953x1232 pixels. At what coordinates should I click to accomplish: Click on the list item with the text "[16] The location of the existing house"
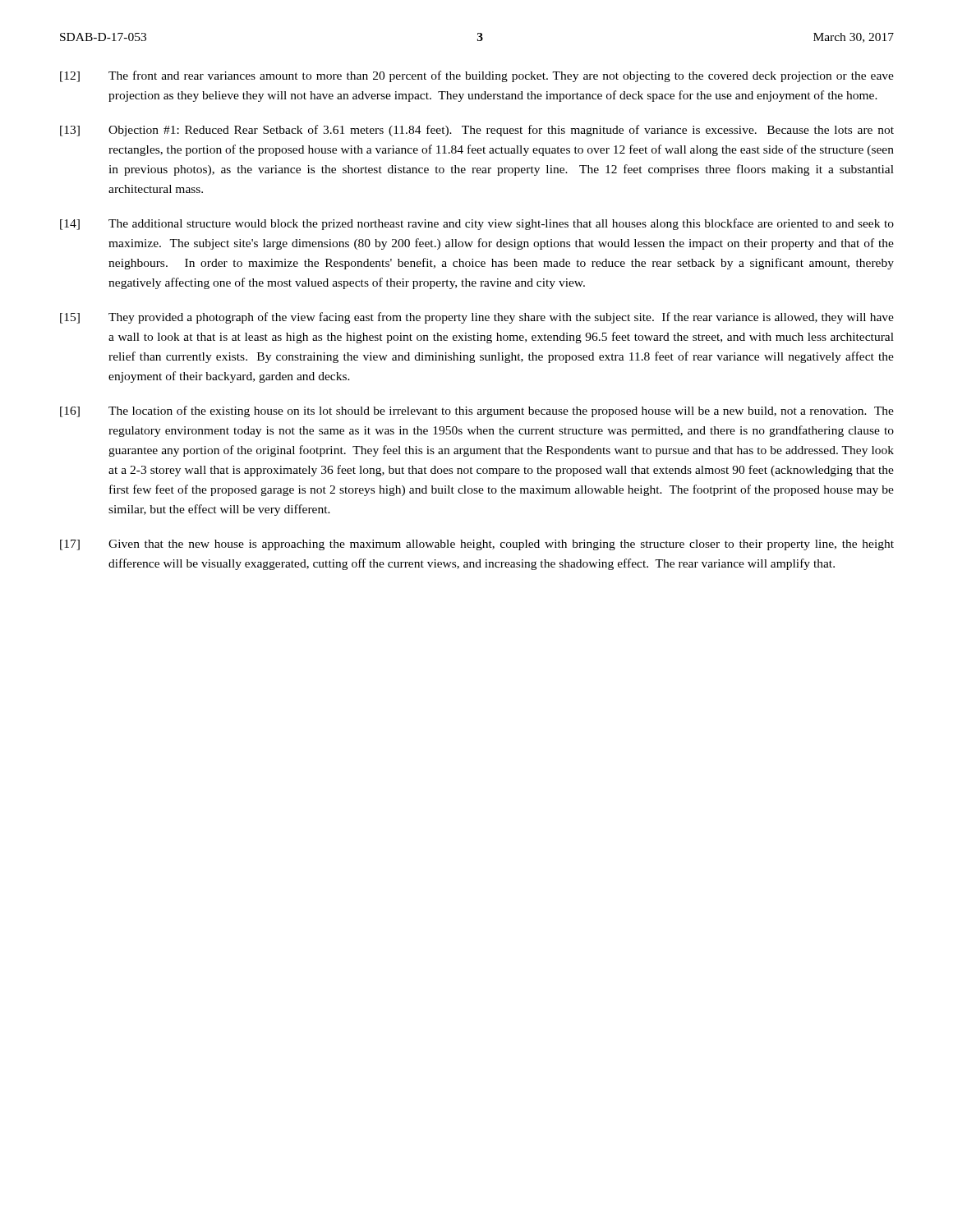(x=476, y=460)
